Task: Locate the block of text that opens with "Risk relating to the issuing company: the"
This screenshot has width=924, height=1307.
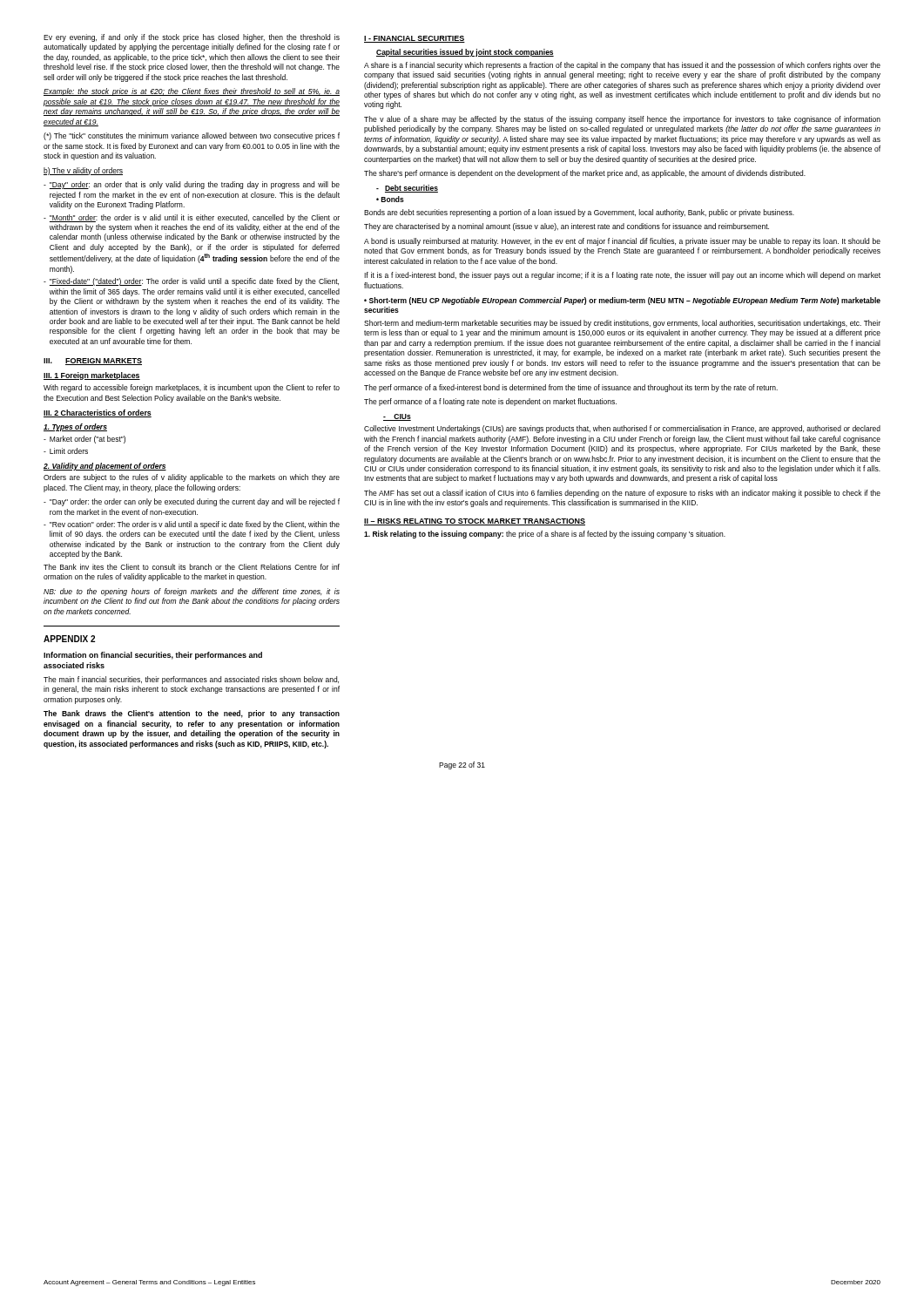Action: click(622, 535)
